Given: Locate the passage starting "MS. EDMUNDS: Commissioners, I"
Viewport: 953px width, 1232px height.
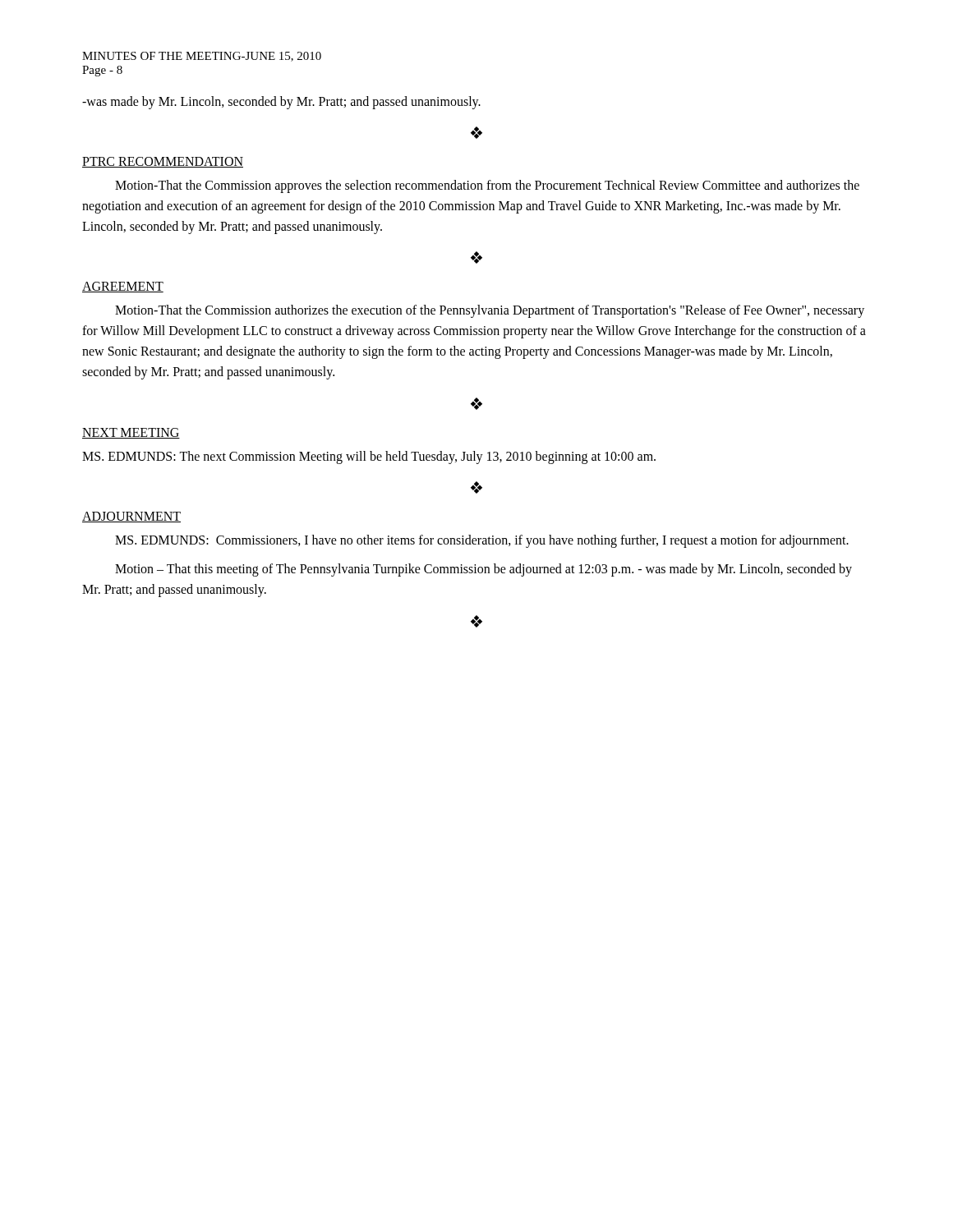Looking at the screenshot, I should (482, 540).
